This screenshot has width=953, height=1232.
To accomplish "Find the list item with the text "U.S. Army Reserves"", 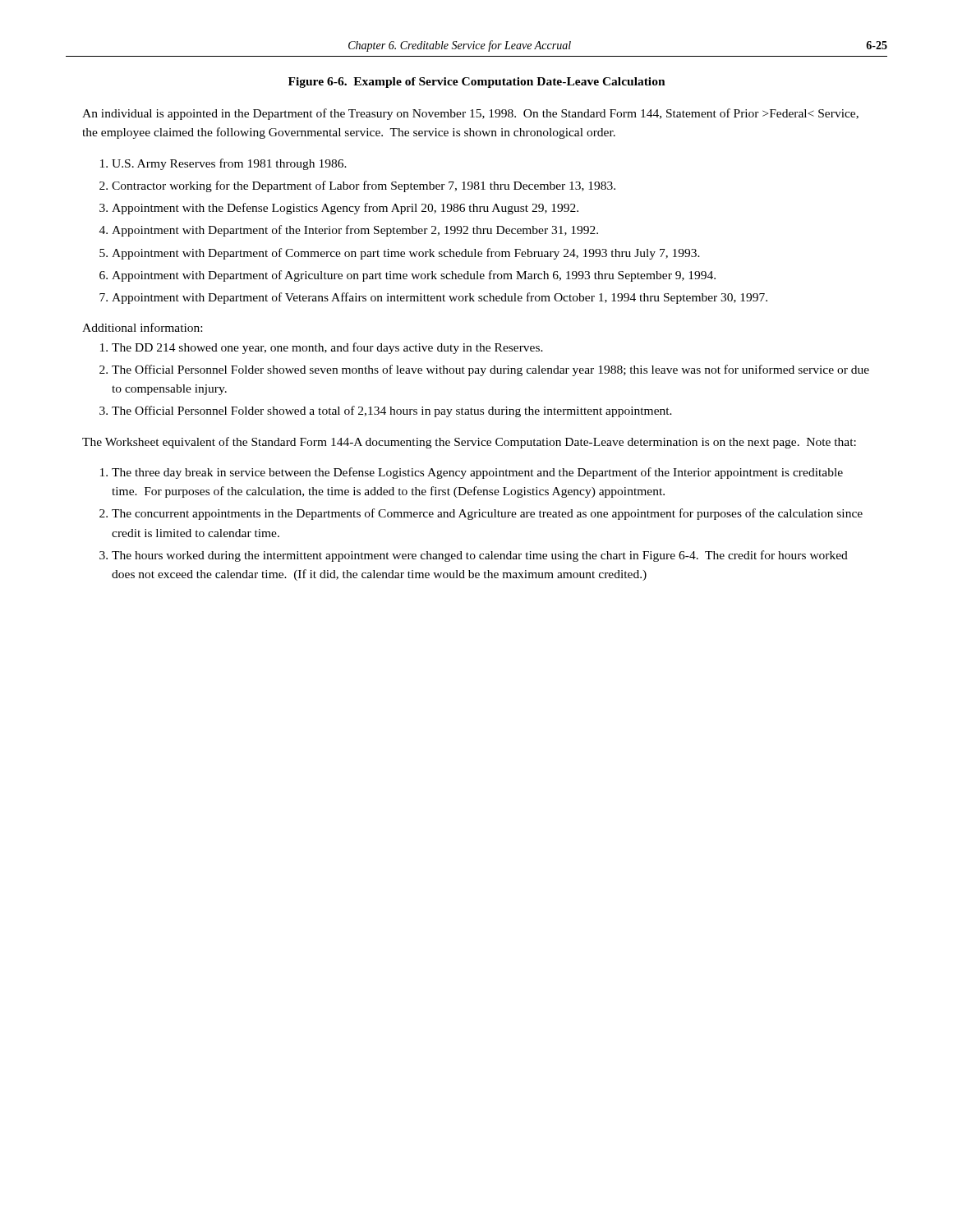I will click(229, 163).
